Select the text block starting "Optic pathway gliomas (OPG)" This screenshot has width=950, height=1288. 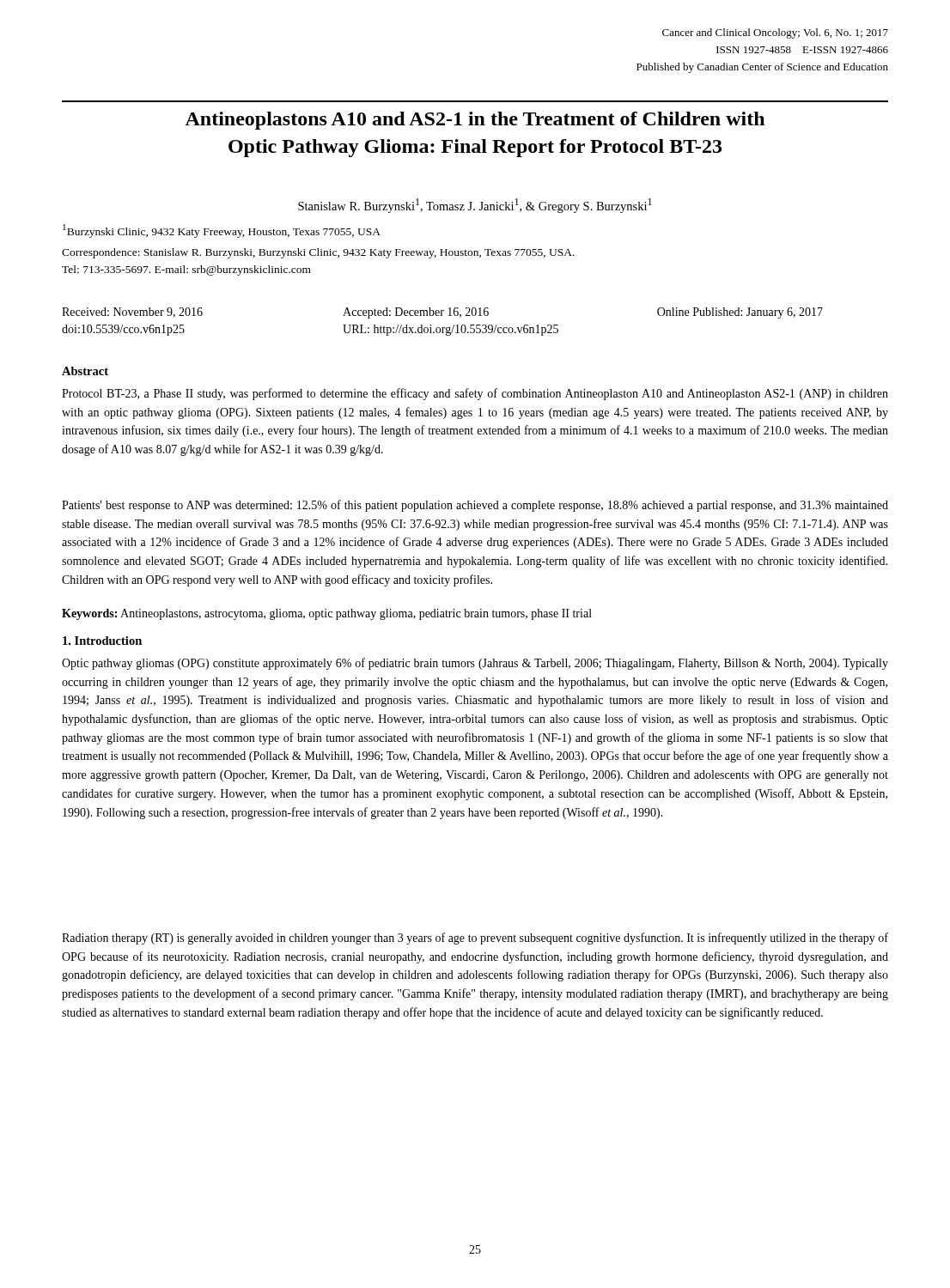475,738
